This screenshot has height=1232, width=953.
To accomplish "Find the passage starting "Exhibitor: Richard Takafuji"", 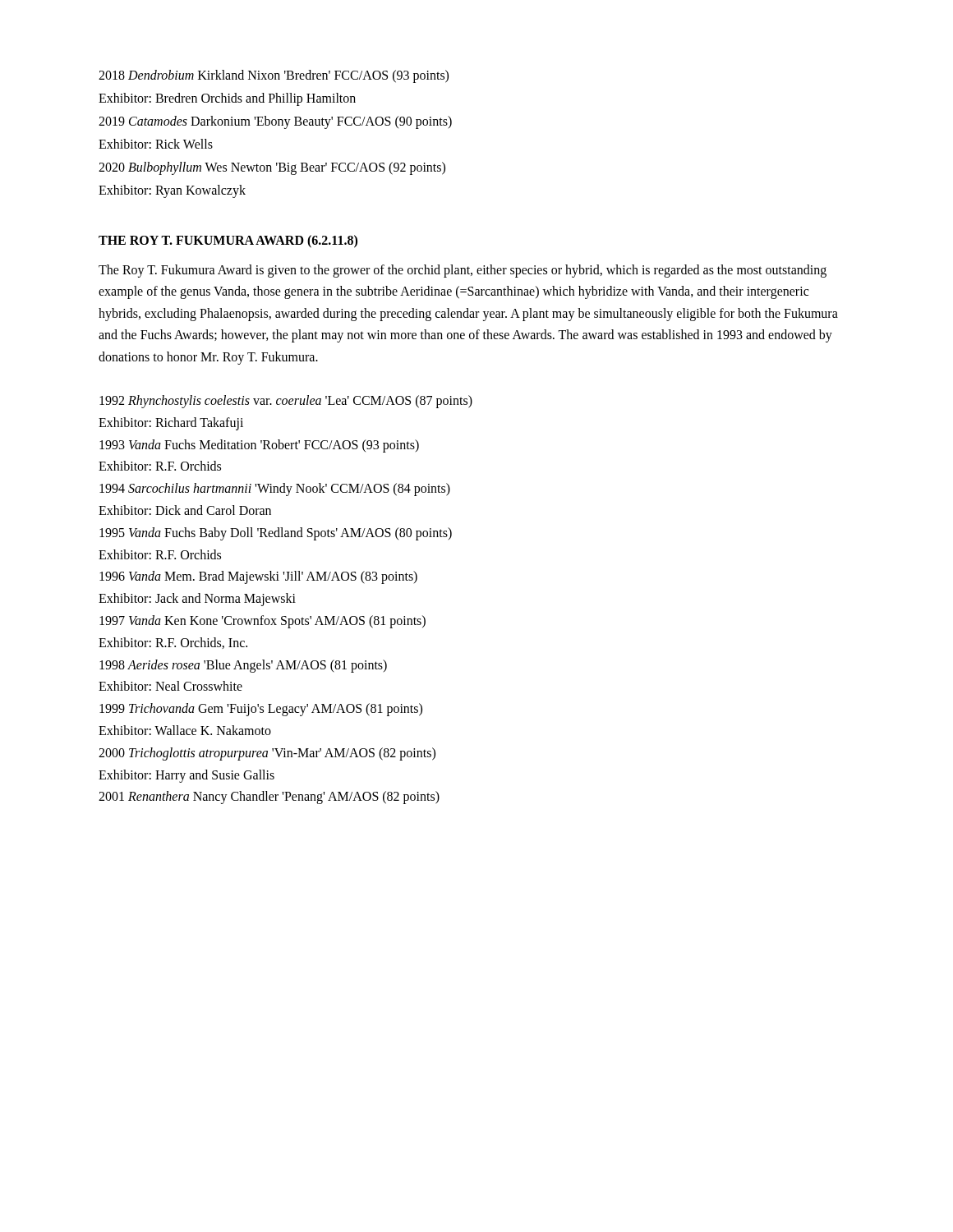I will [x=171, y=422].
